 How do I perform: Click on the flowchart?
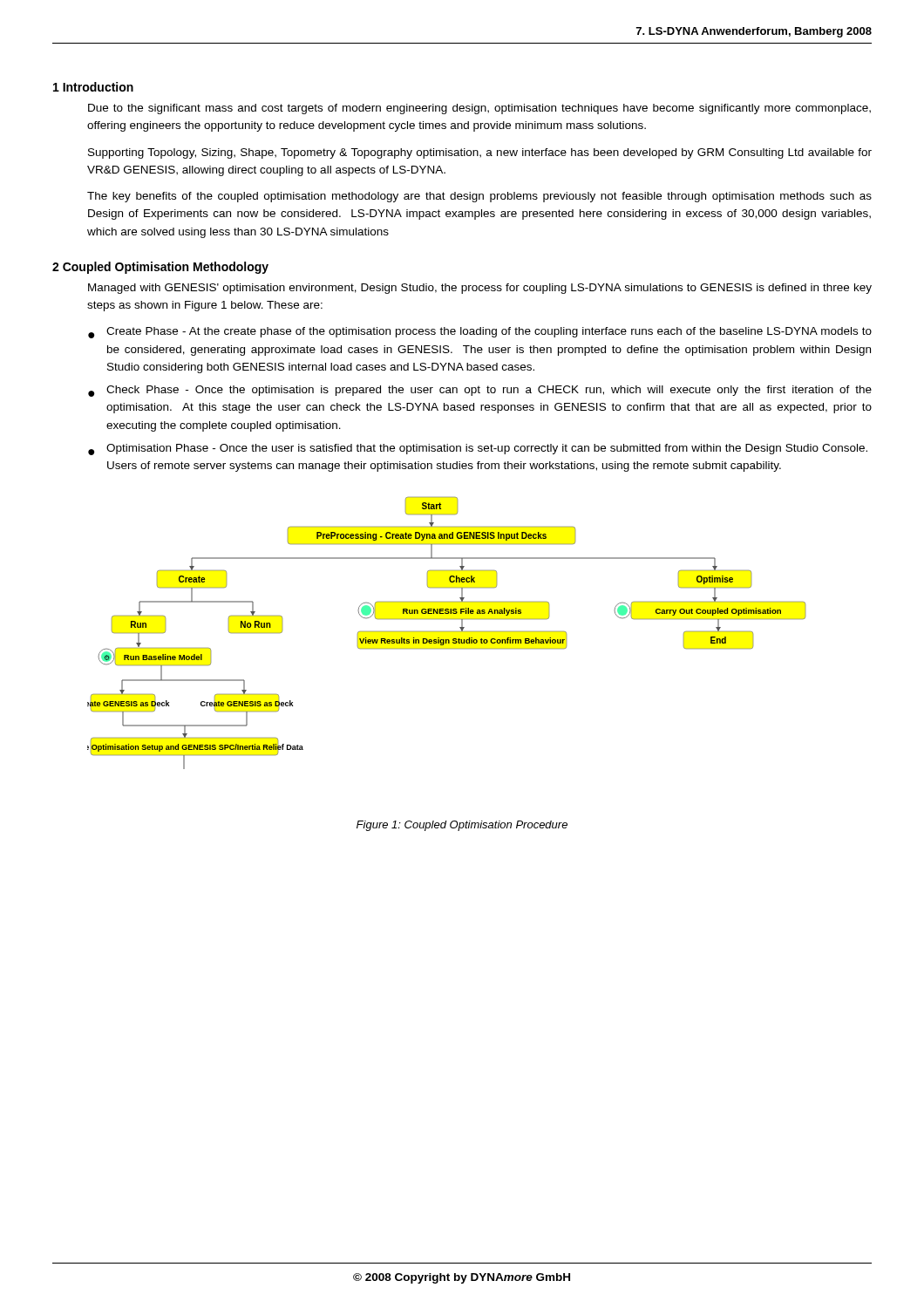(x=462, y=652)
